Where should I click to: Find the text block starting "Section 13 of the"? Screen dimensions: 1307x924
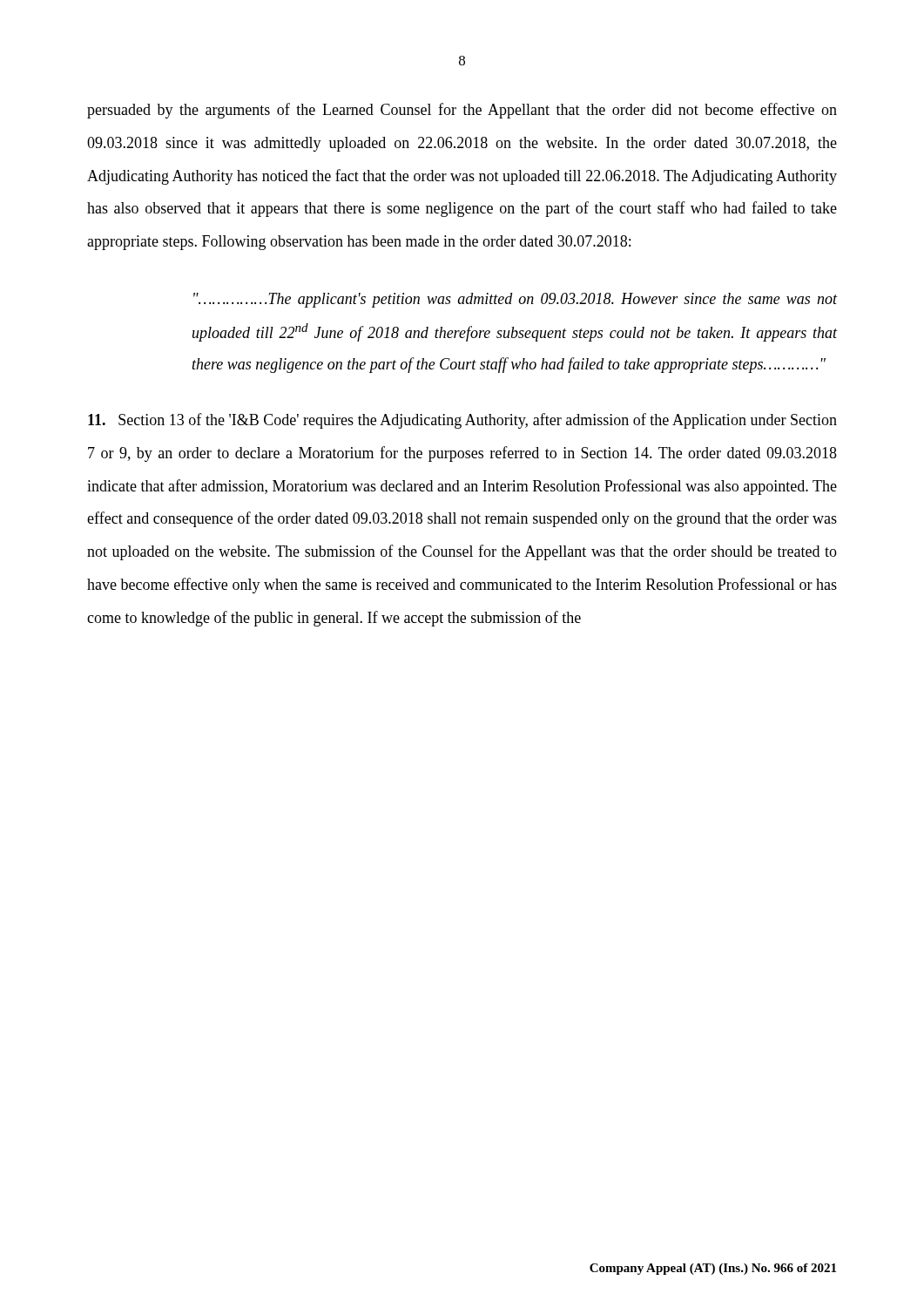[462, 519]
